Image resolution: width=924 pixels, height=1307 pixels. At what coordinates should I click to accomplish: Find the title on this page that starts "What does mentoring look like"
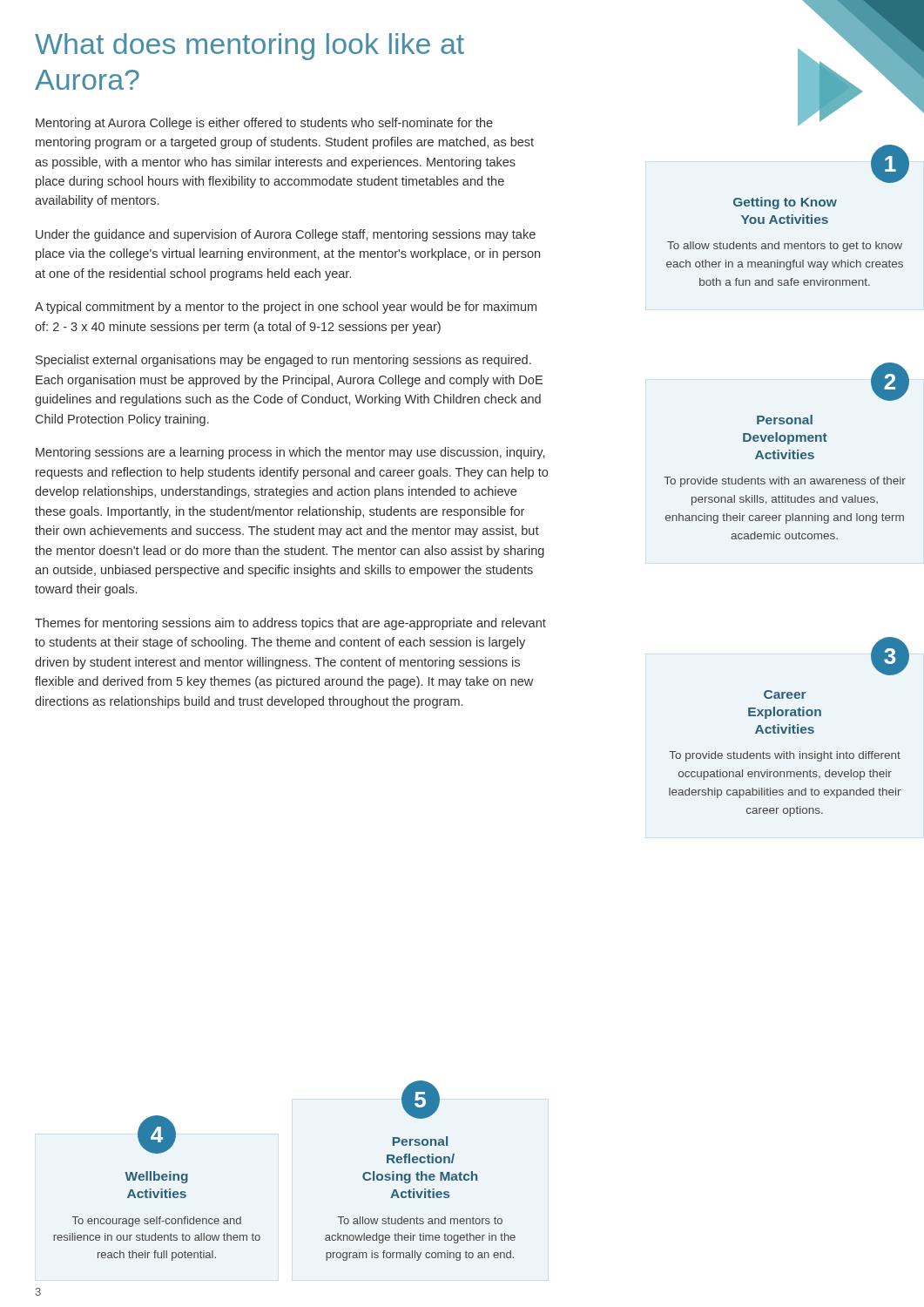(292, 62)
